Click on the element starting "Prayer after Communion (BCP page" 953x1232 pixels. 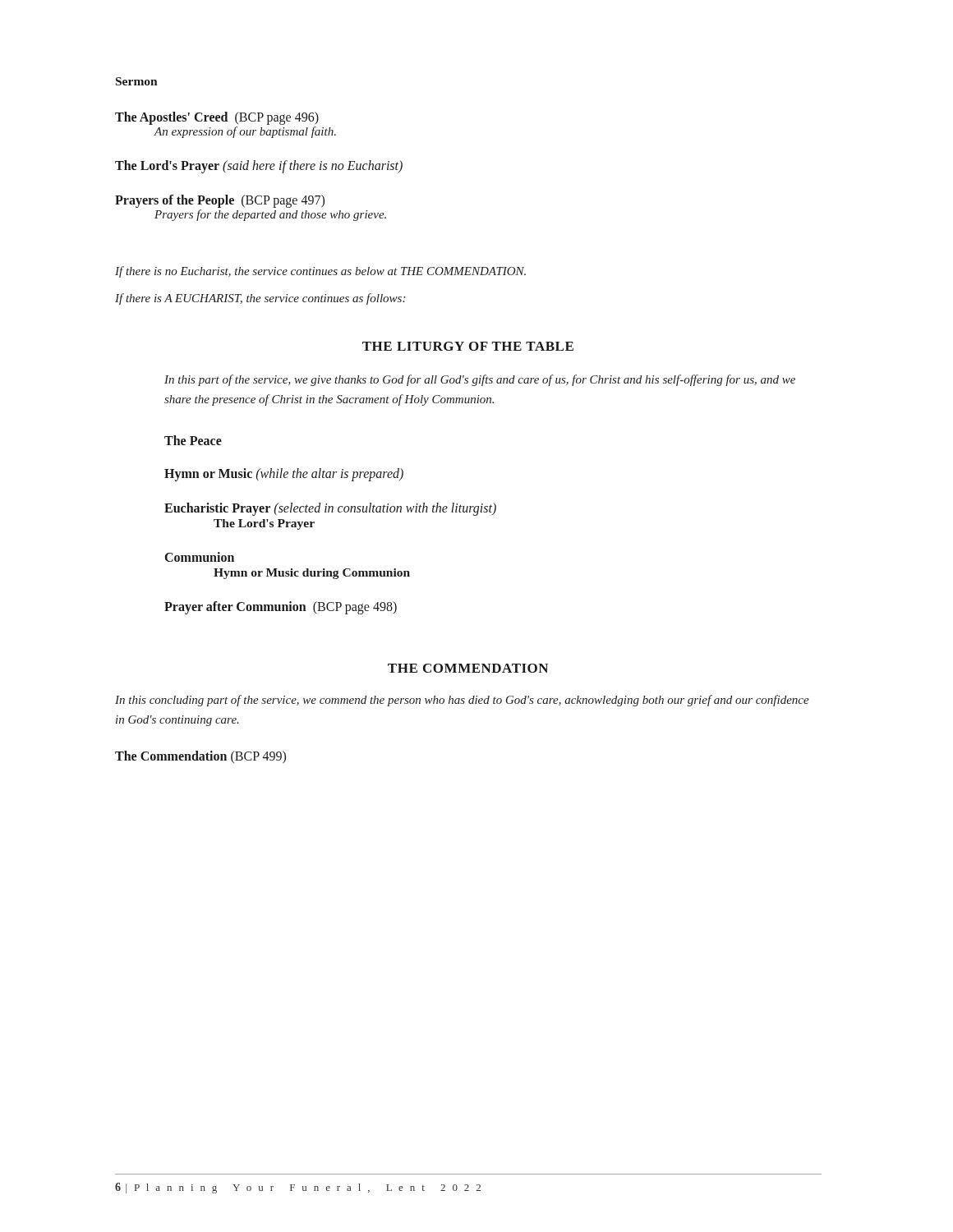click(281, 608)
